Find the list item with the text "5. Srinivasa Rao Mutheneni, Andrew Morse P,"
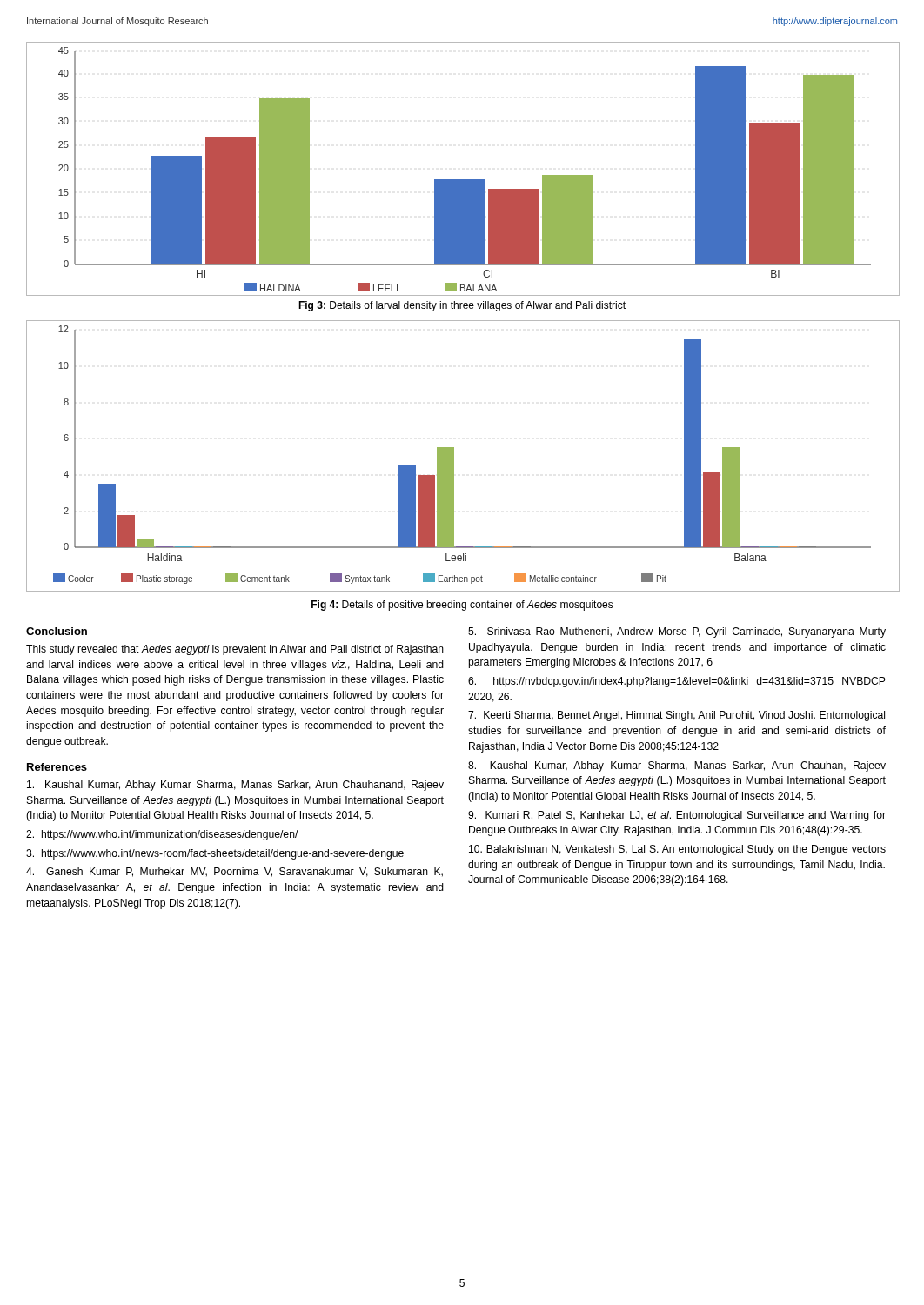Viewport: 924px width, 1305px height. (x=677, y=647)
